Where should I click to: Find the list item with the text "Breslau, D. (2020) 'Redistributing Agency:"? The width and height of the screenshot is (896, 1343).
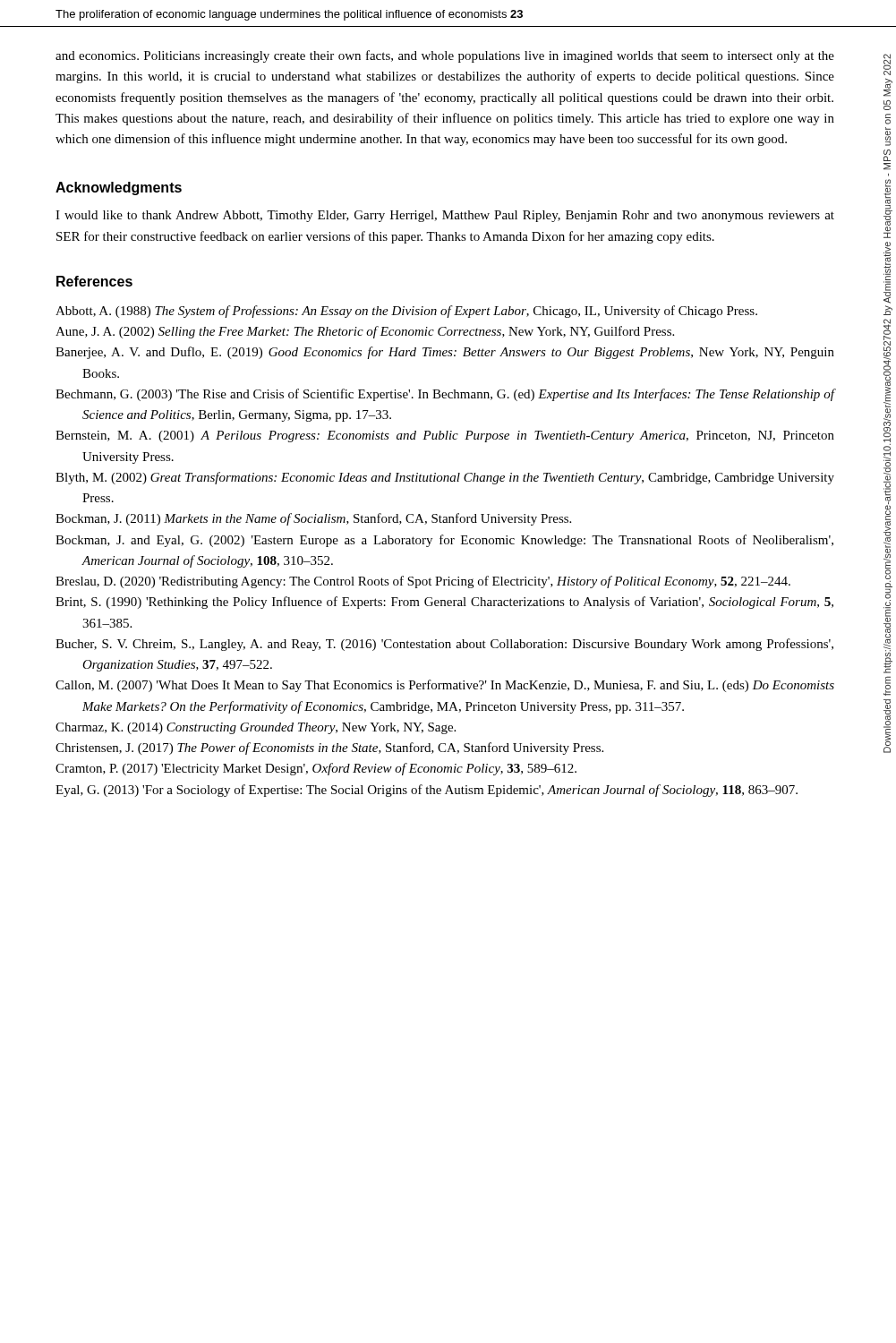coord(423,581)
